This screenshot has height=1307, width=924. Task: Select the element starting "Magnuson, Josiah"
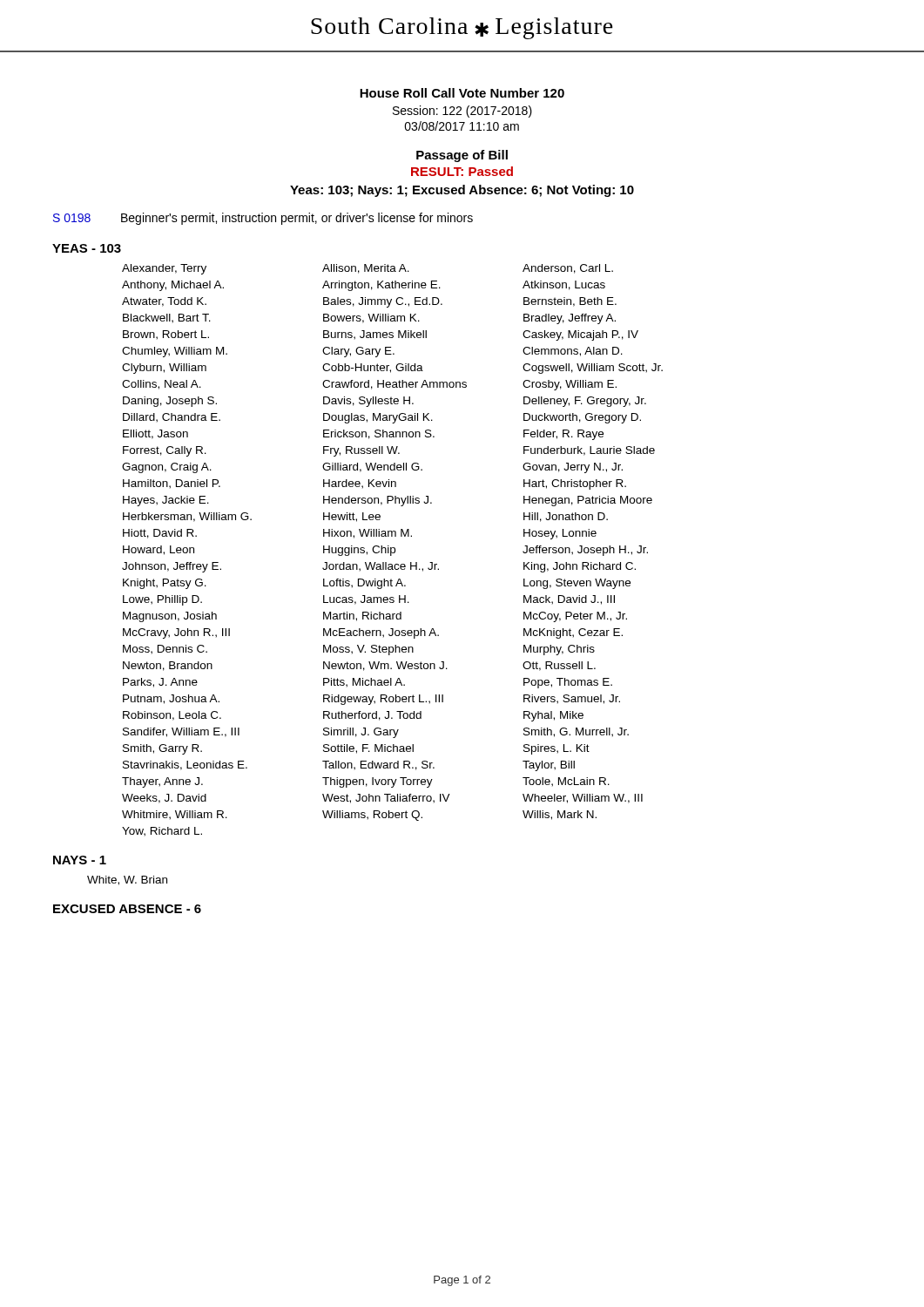(170, 616)
